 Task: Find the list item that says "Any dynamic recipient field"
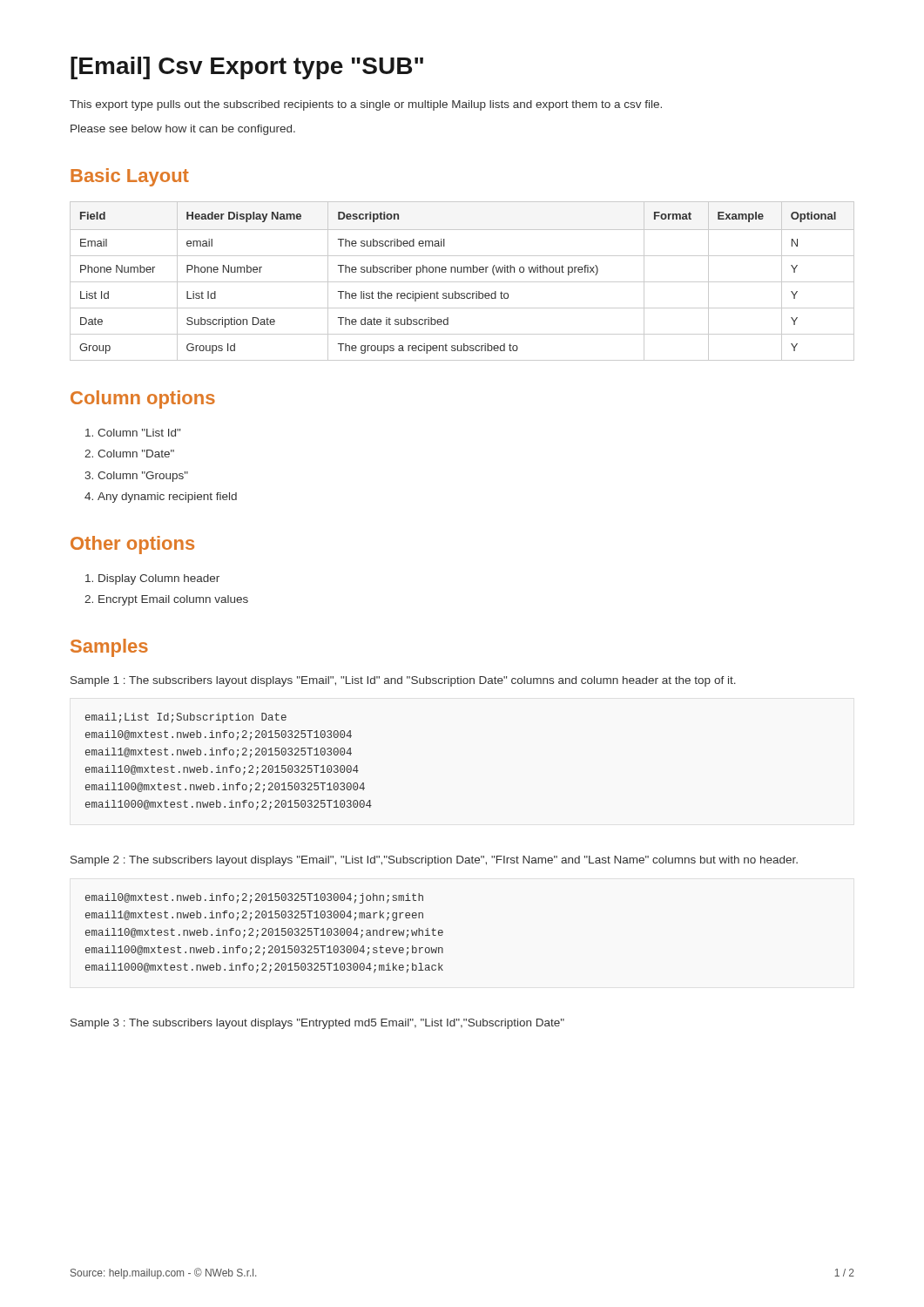167,498
